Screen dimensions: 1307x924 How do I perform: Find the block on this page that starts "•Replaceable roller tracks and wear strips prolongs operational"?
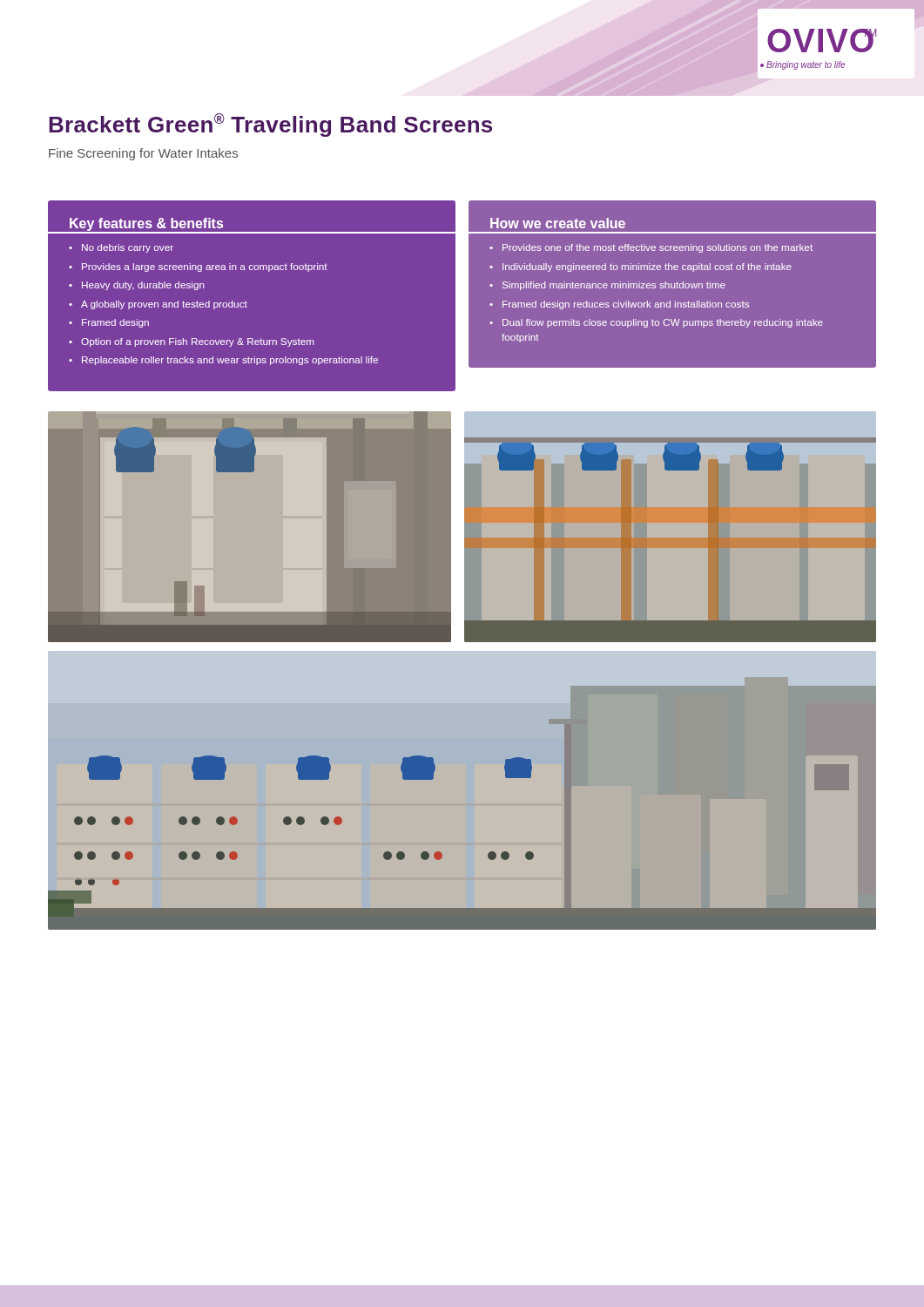click(224, 360)
